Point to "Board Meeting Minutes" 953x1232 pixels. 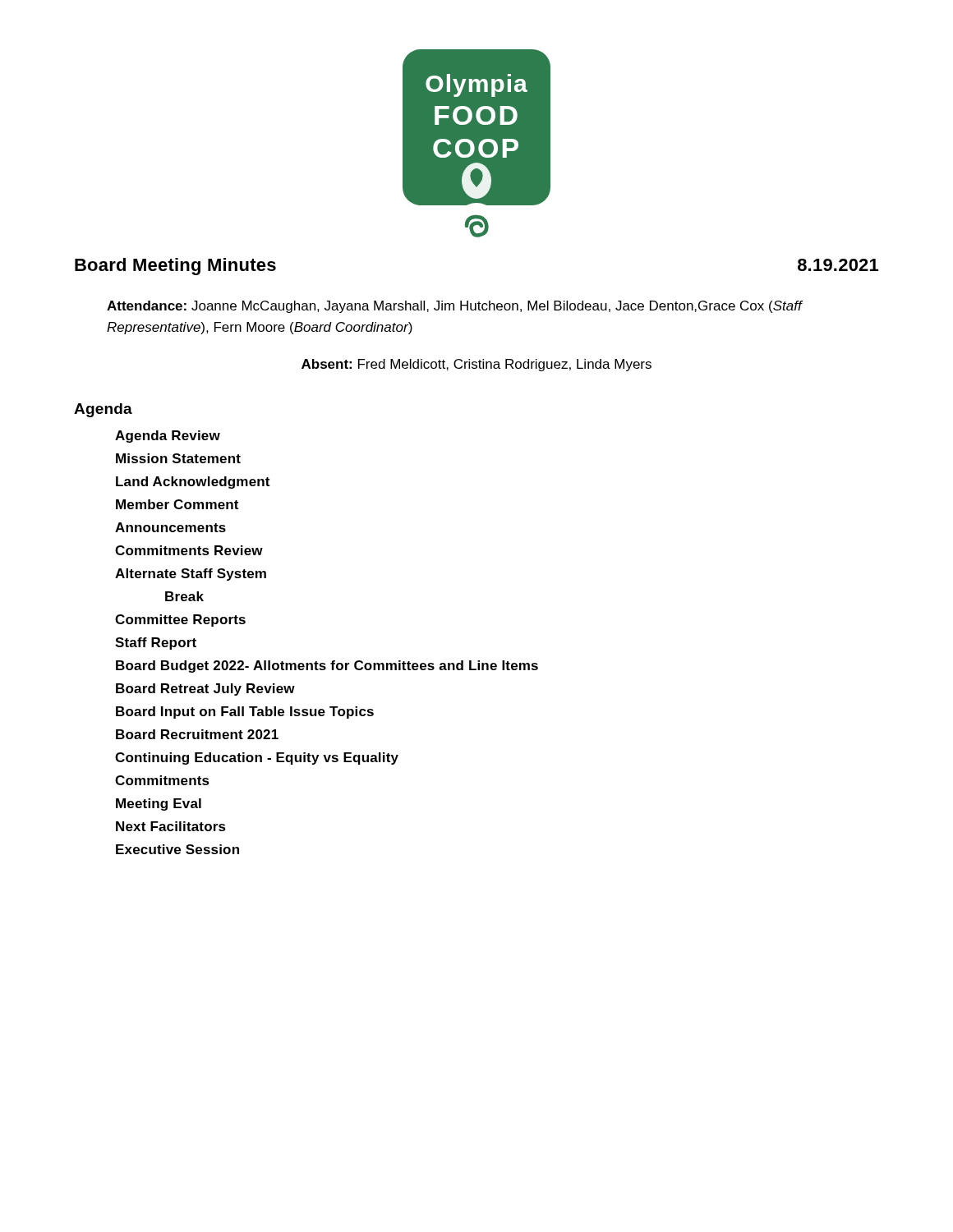pos(175,265)
